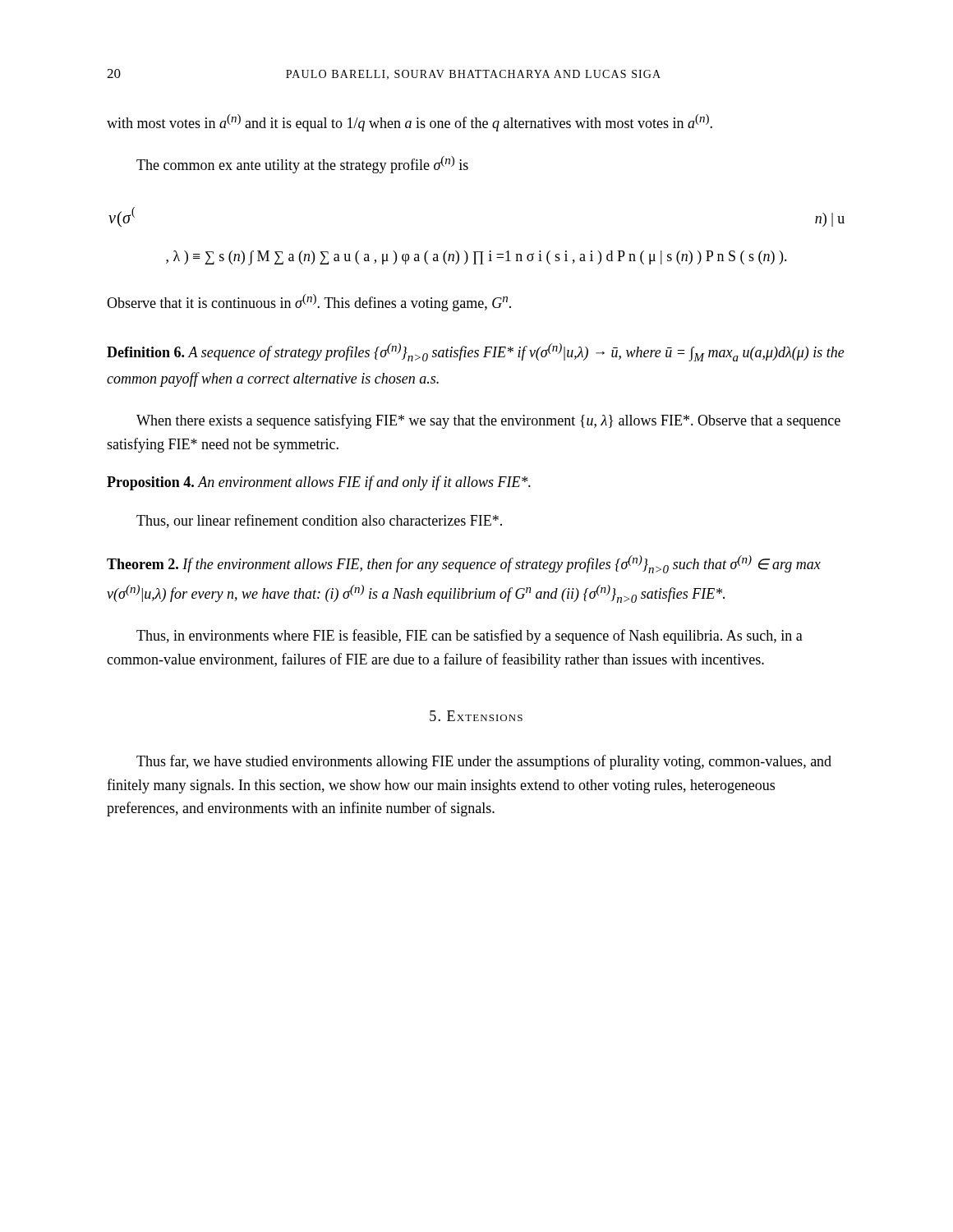Screen dimensions: 1232x953
Task: Select the text block containing "Definition 6. A sequence of strategy profiles"
Action: coord(476,364)
